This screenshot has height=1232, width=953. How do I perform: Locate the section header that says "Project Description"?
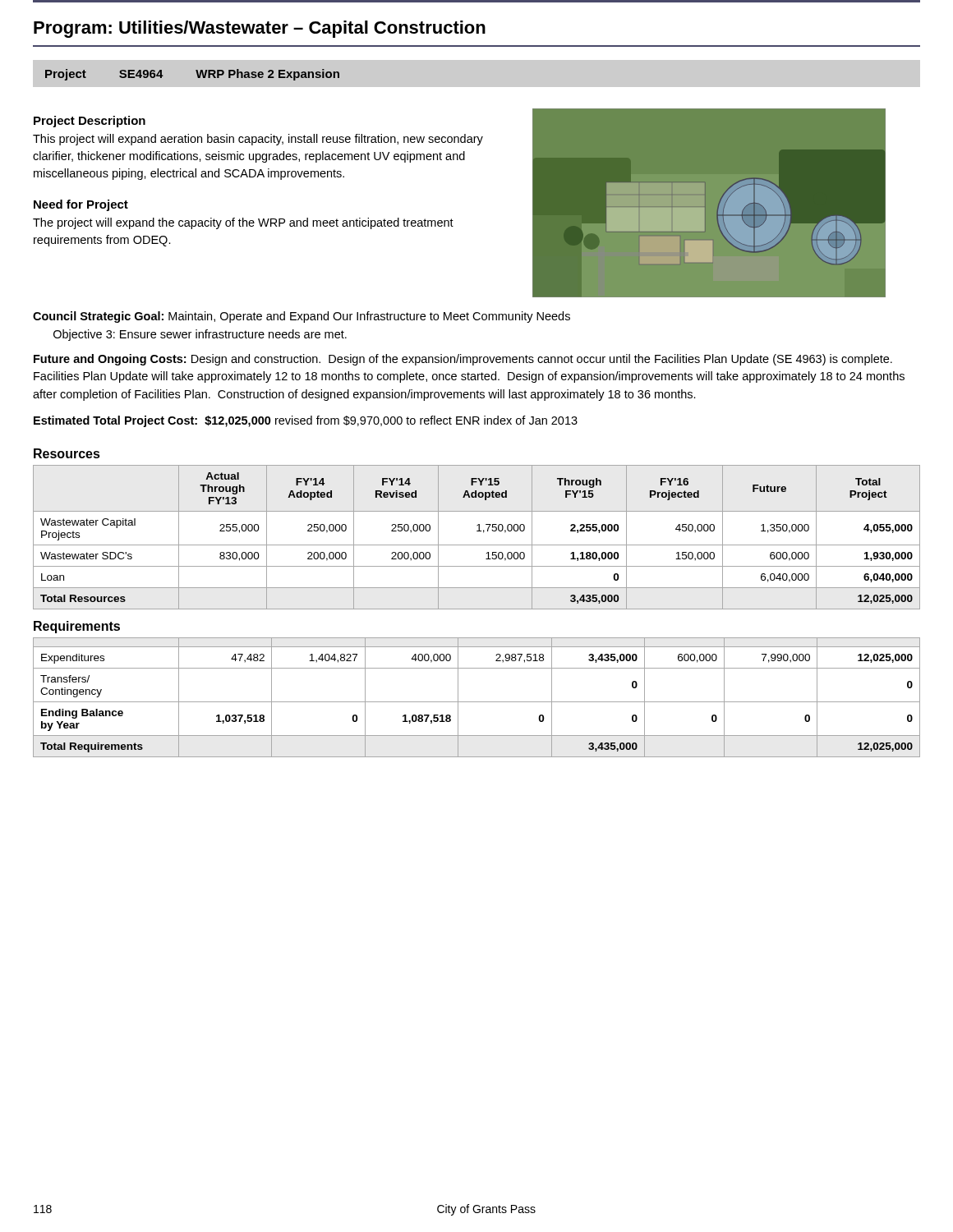[x=90, y=122]
